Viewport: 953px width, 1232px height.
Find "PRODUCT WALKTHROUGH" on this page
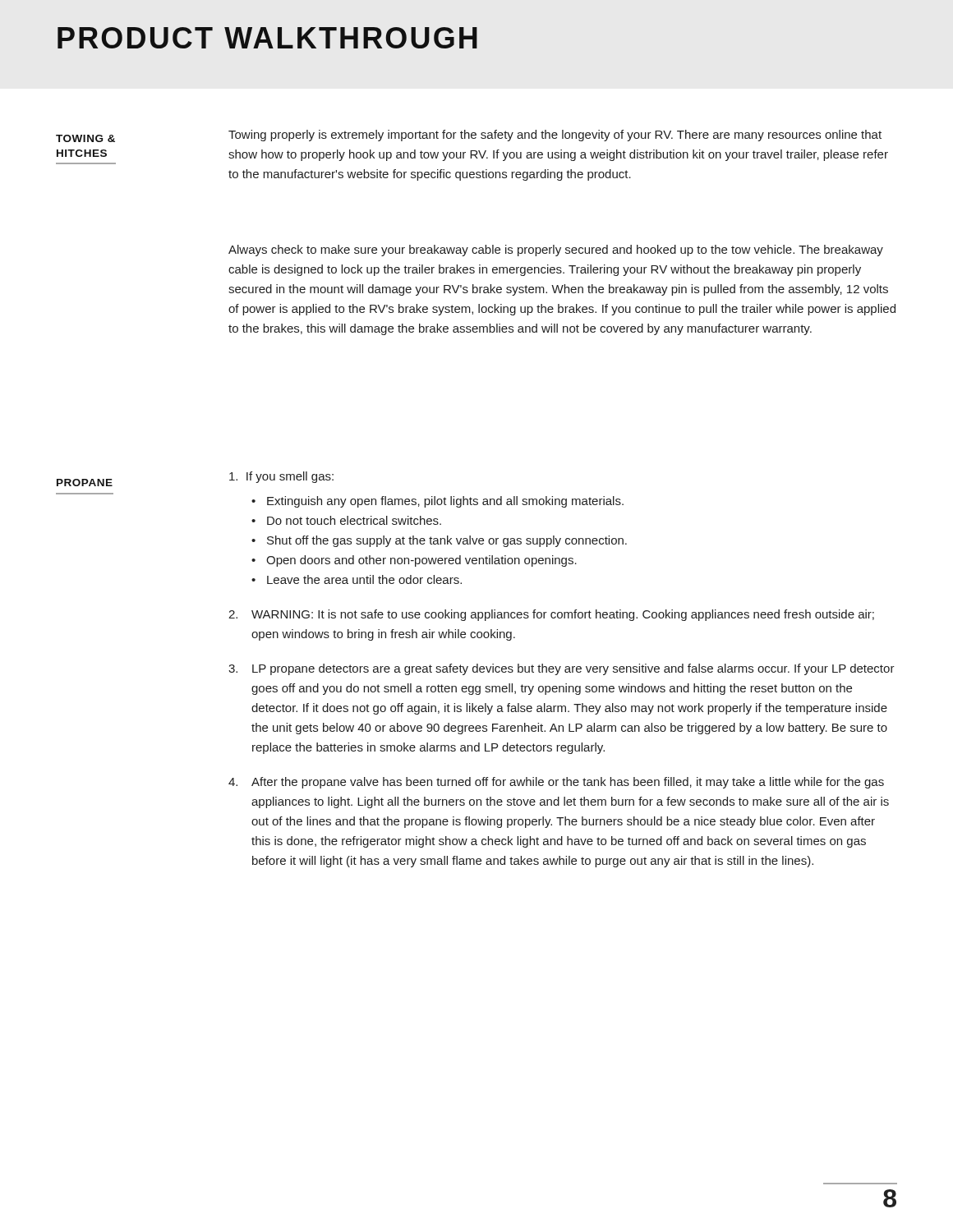coord(268,38)
